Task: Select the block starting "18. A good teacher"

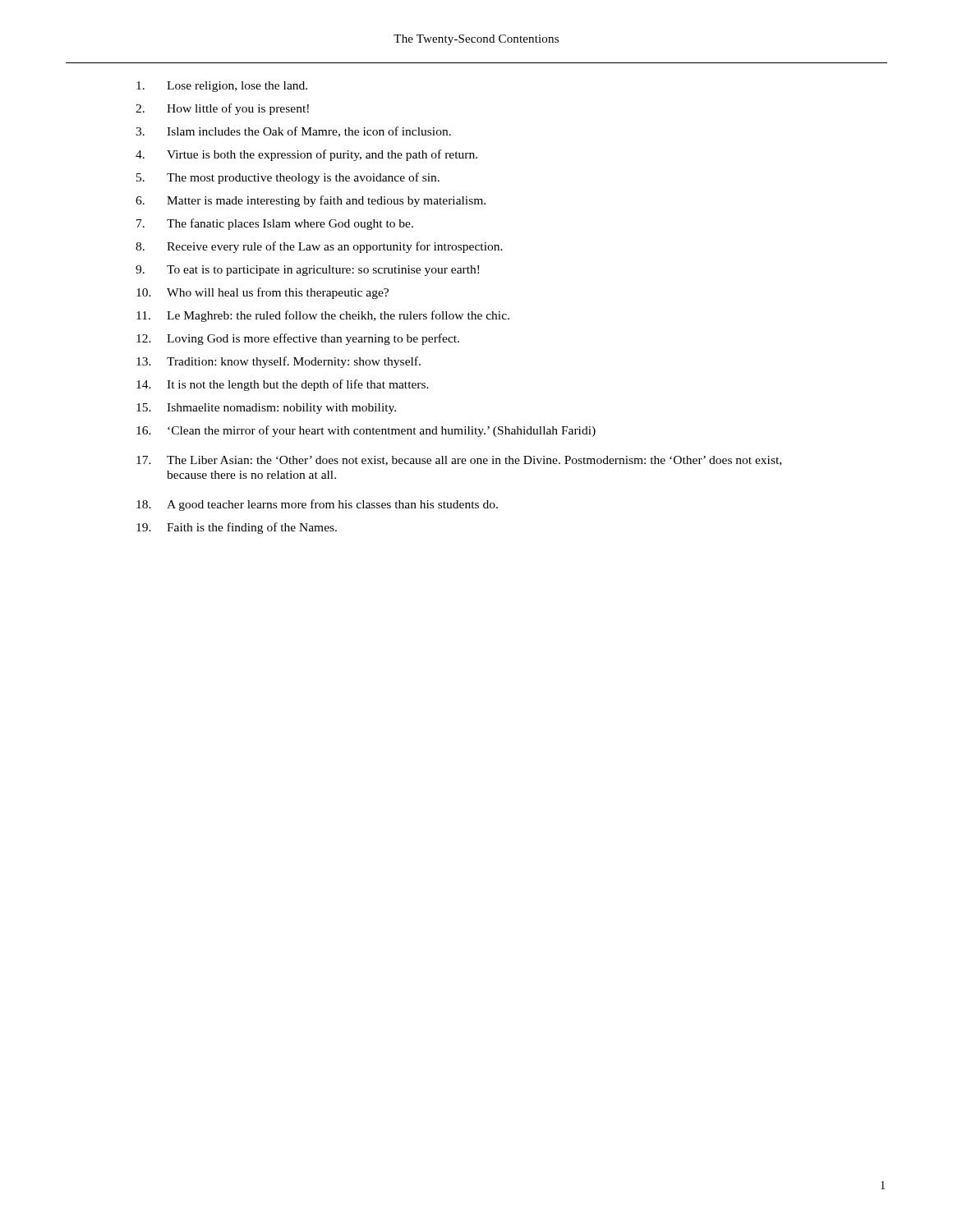Action: tap(476, 504)
